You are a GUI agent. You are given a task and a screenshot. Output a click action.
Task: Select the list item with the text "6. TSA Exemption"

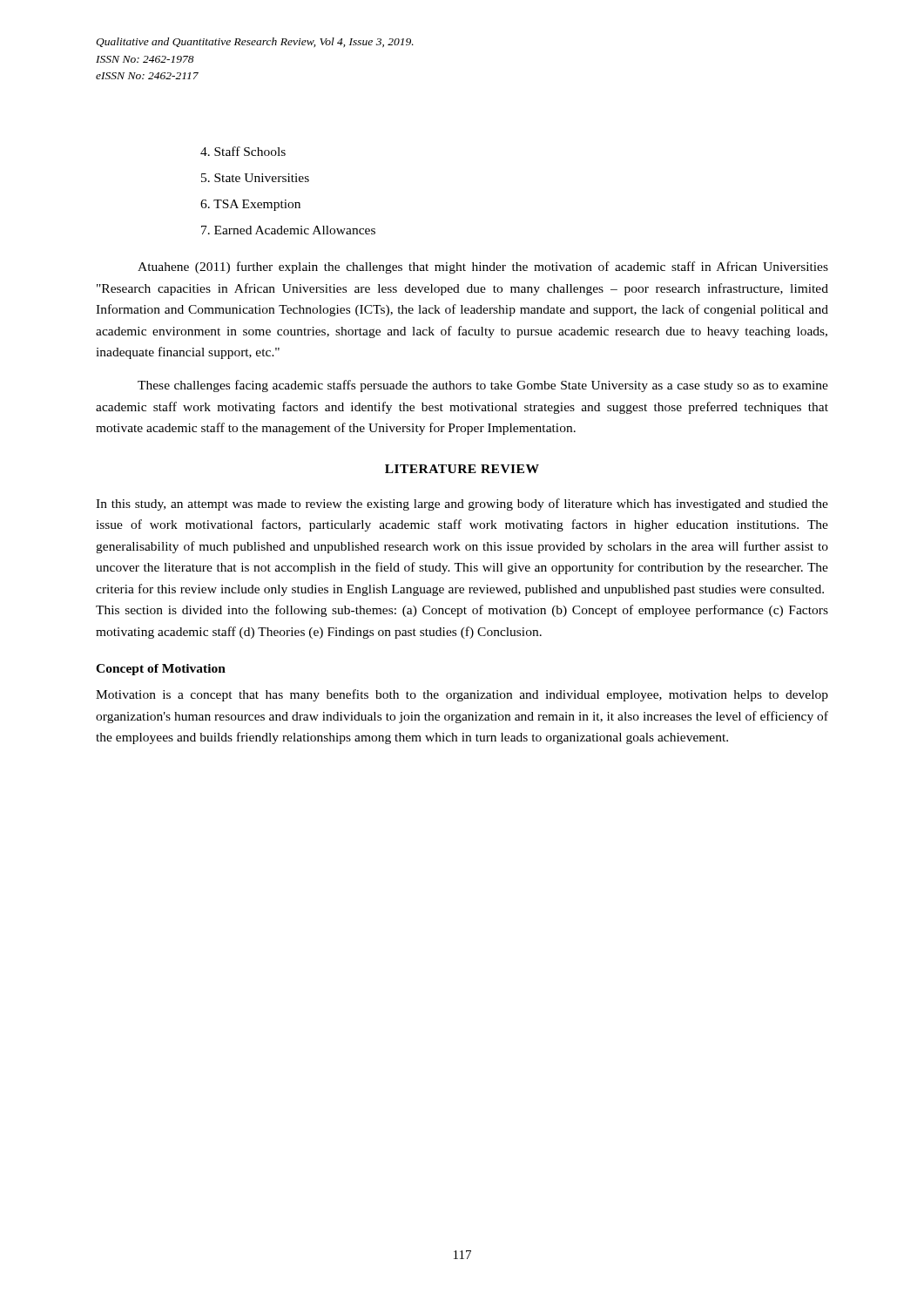[251, 203]
